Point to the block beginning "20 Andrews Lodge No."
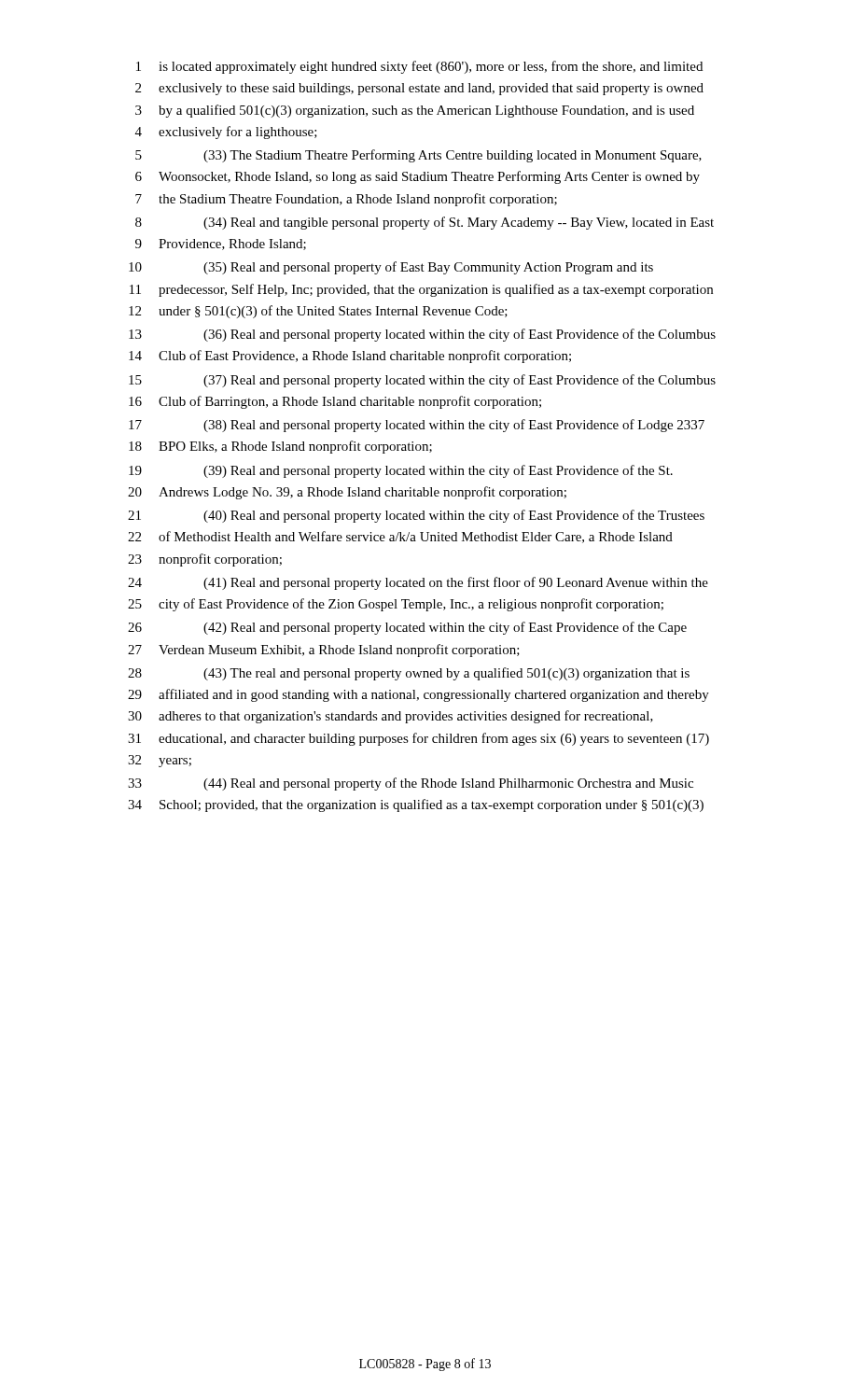 [425, 492]
